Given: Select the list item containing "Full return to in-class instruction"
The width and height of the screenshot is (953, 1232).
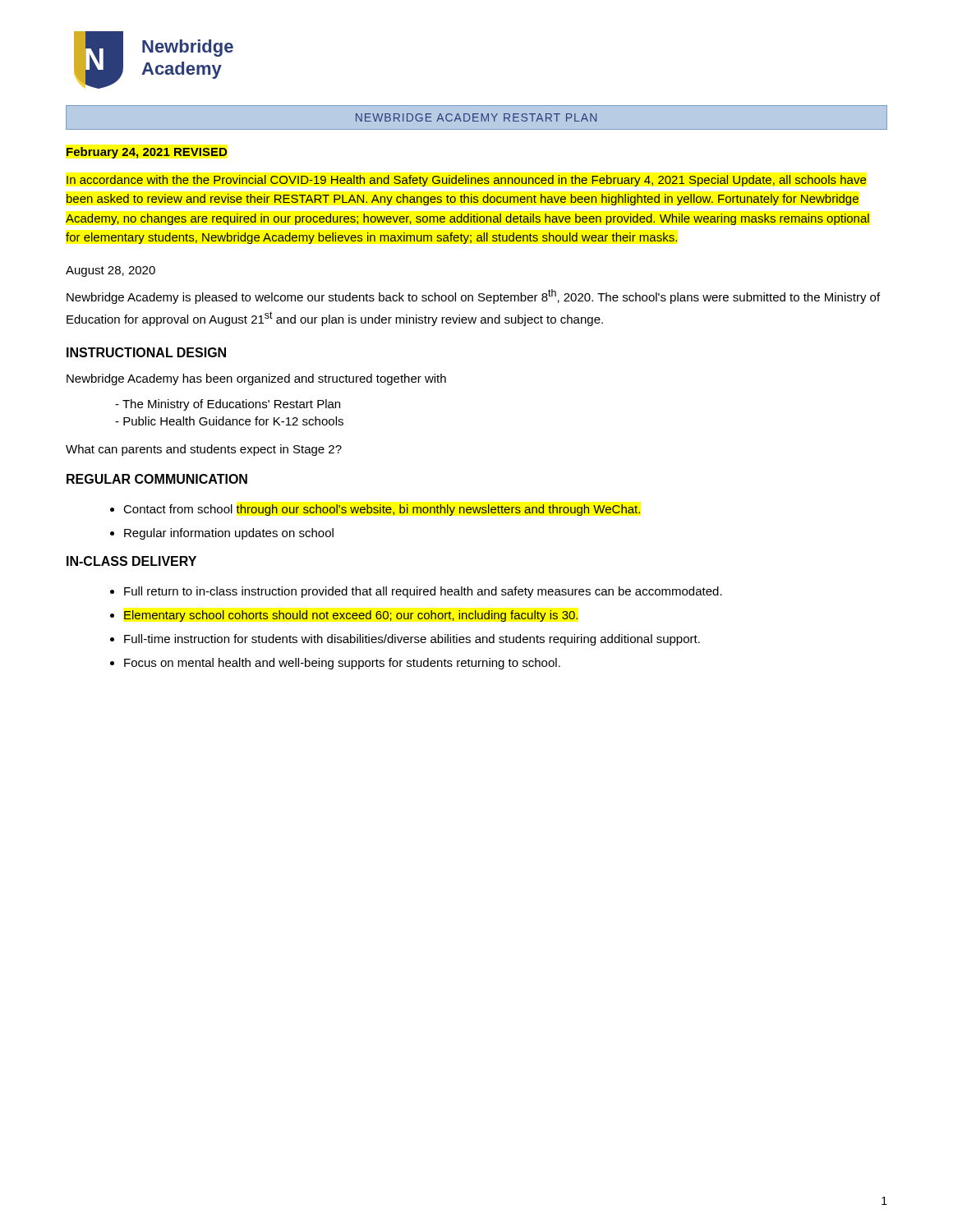Looking at the screenshot, I should [x=423, y=591].
